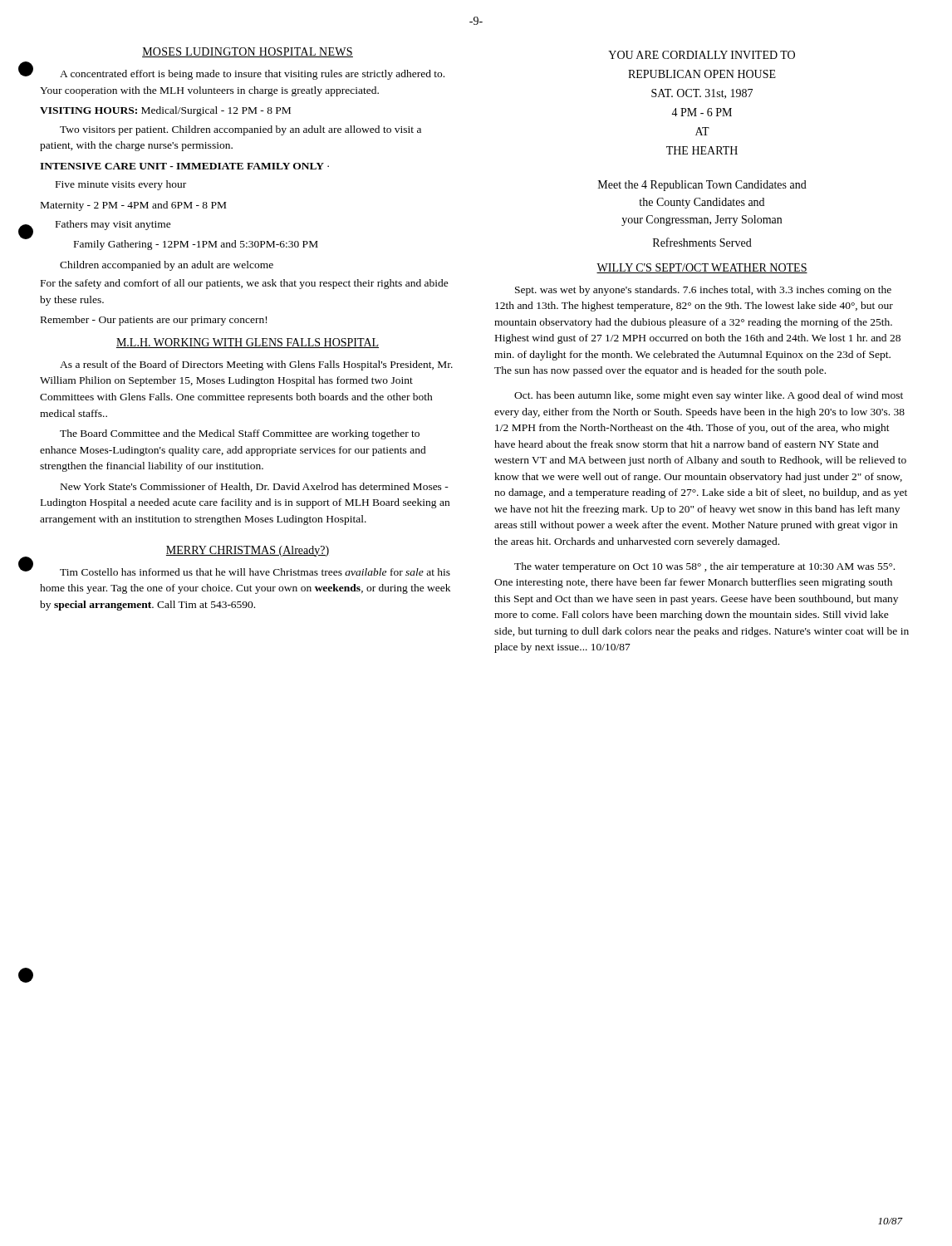952x1246 pixels.
Task: Find the passage starting "MOSES LUDINGTON HOSPITAL"
Action: point(248,52)
